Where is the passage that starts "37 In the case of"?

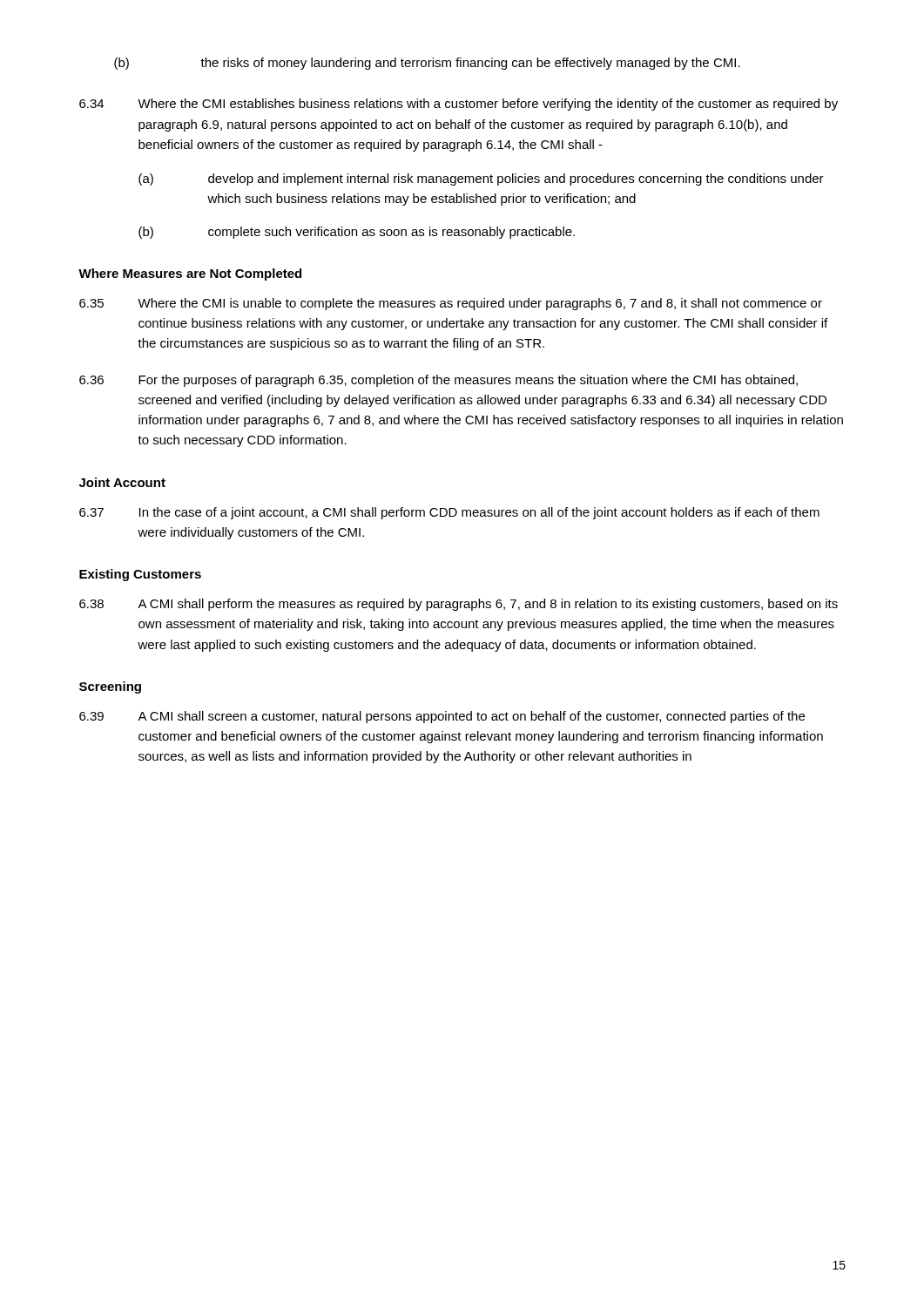[462, 522]
